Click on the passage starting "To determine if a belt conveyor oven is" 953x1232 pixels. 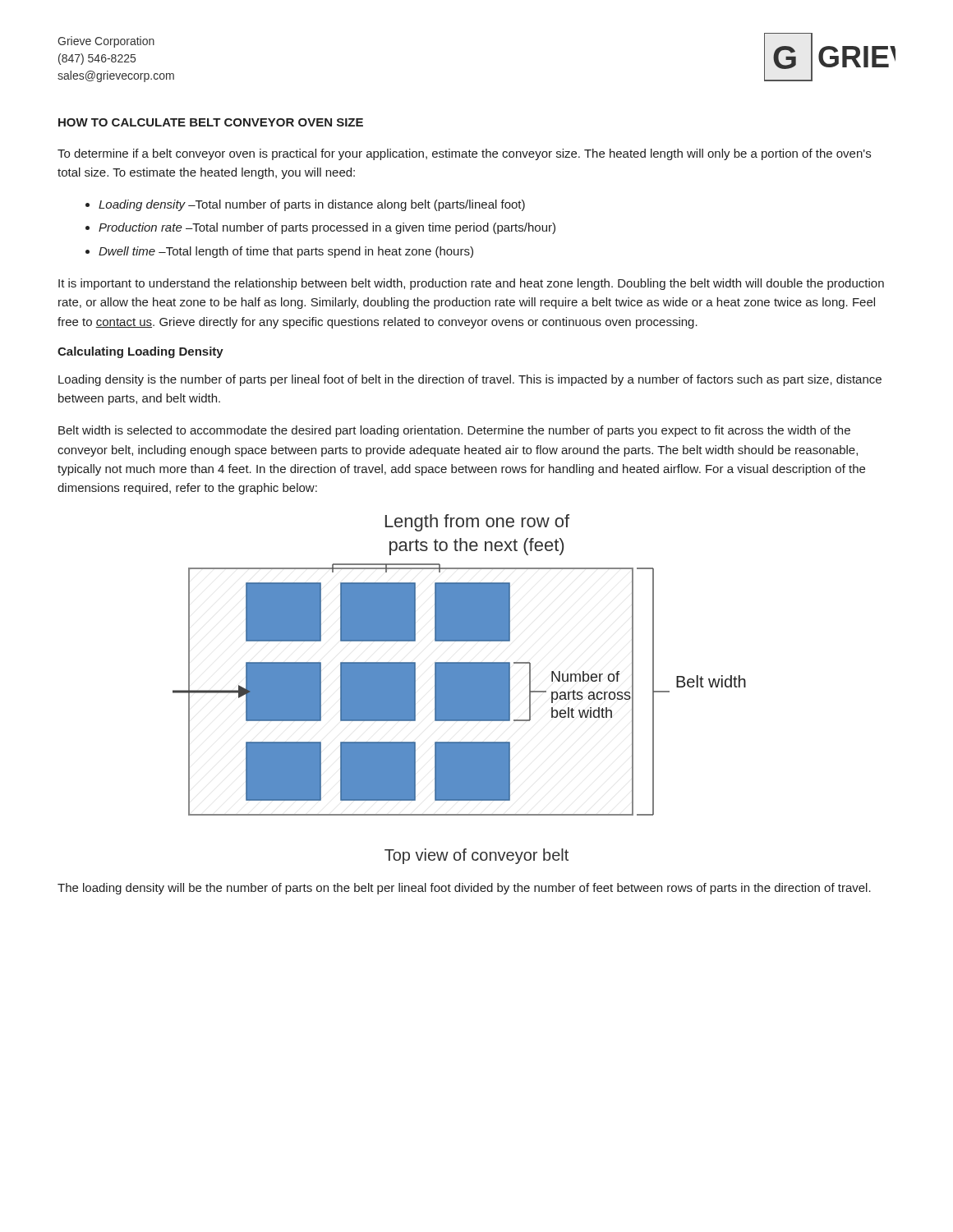464,163
